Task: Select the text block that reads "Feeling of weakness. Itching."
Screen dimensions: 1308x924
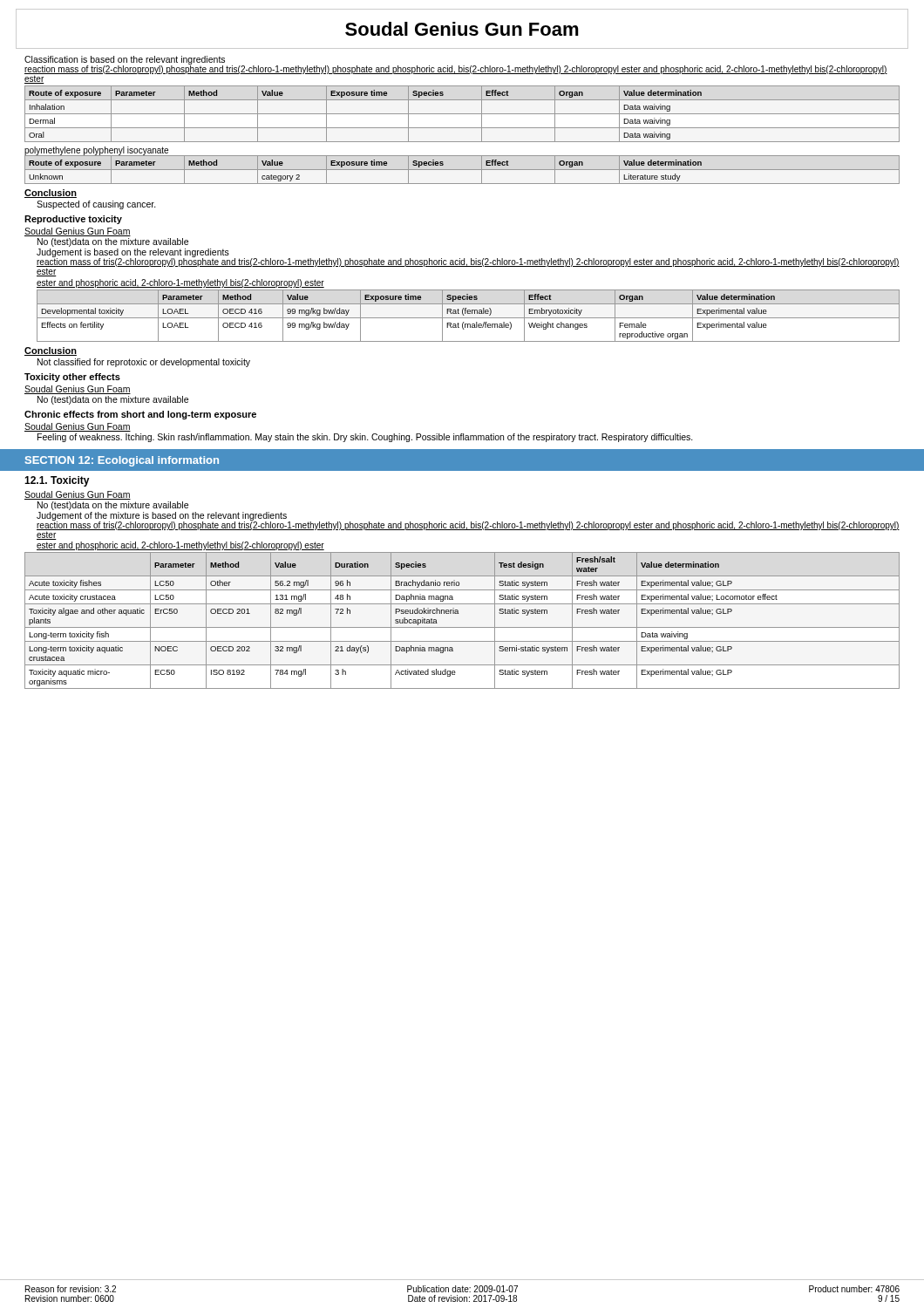Action: tap(365, 437)
